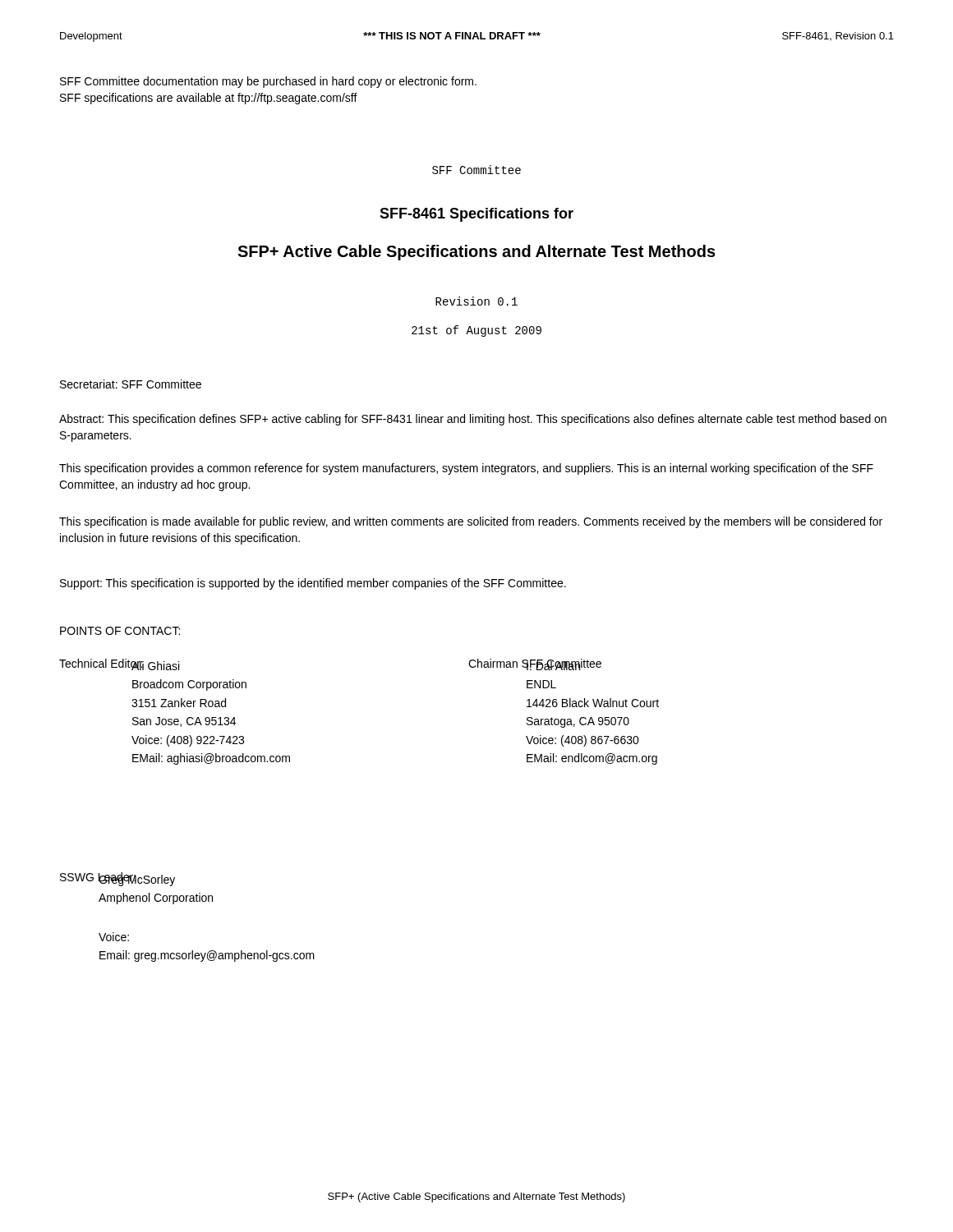Locate the text block that reads "Ali Ghiasi Broadcom Corporation 3151"
The image size is (953, 1232).
click(x=211, y=712)
